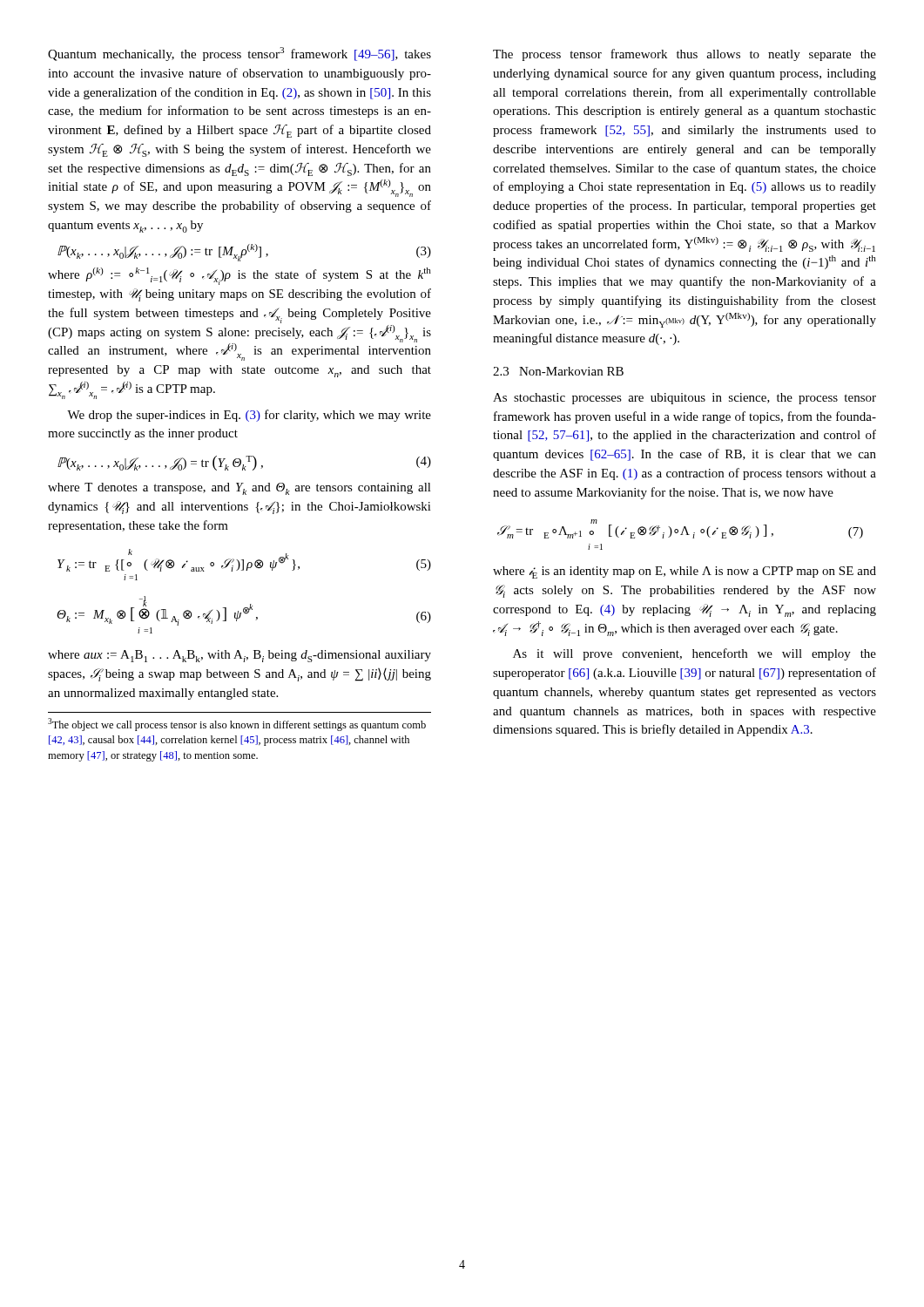The height and width of the screenshot is (1307, 924).
Task: Find the text block containing "where aux := A1B1 . . . AkBk,"
Action: pyautogui.click(x=239, y=674)
